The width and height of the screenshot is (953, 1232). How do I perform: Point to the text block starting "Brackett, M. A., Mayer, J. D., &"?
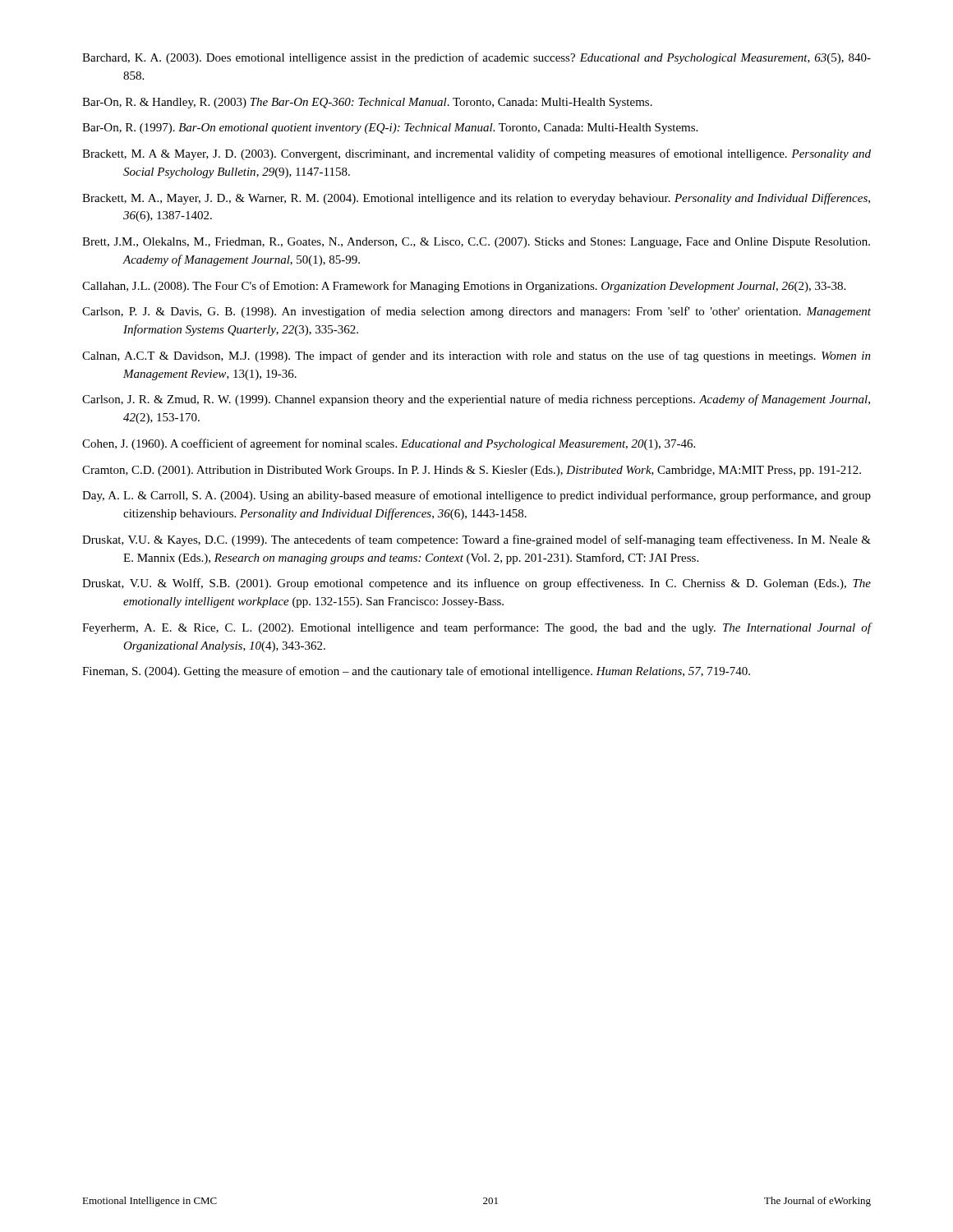[x=476, y=206]
